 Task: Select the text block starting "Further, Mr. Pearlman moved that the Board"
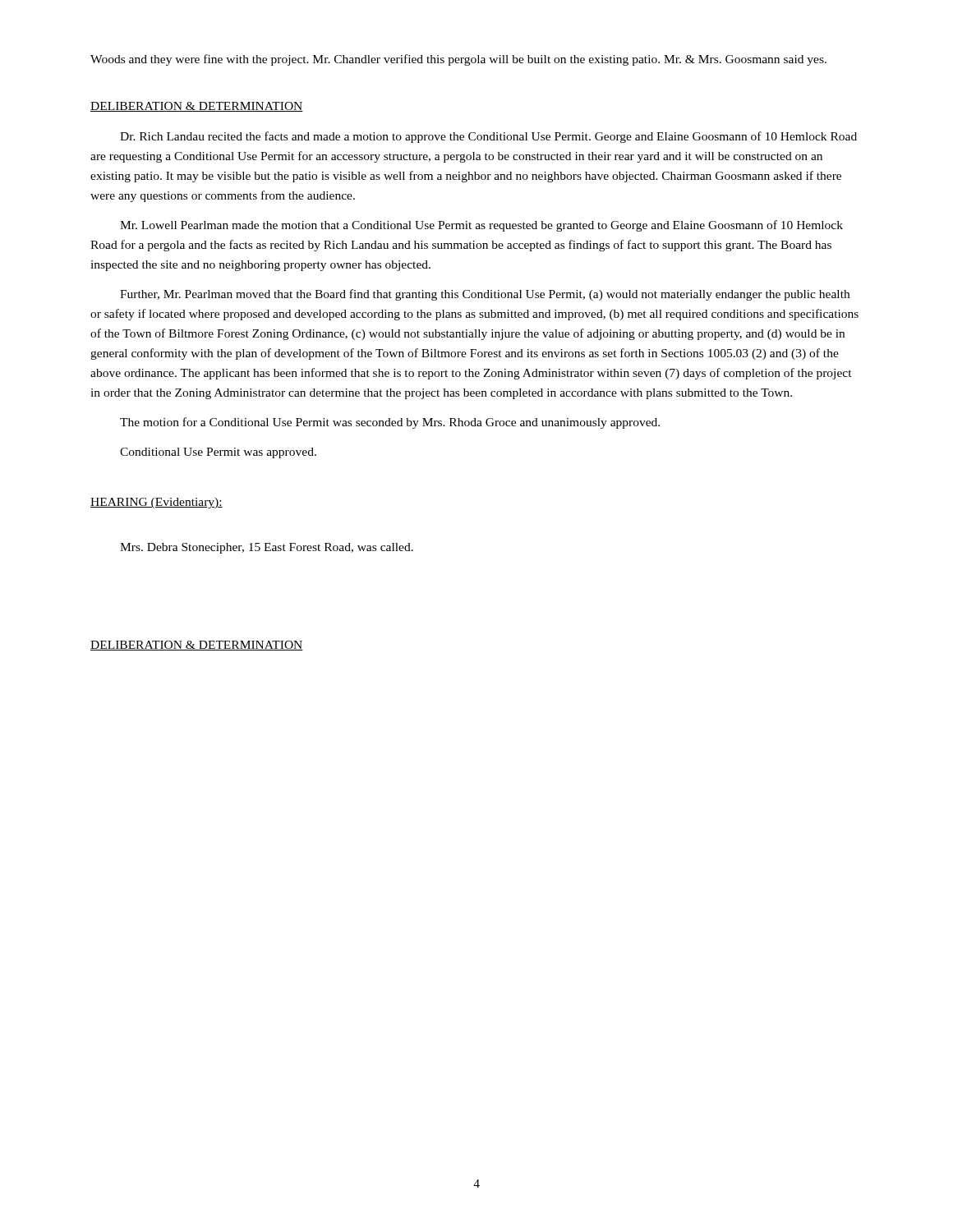475,343
